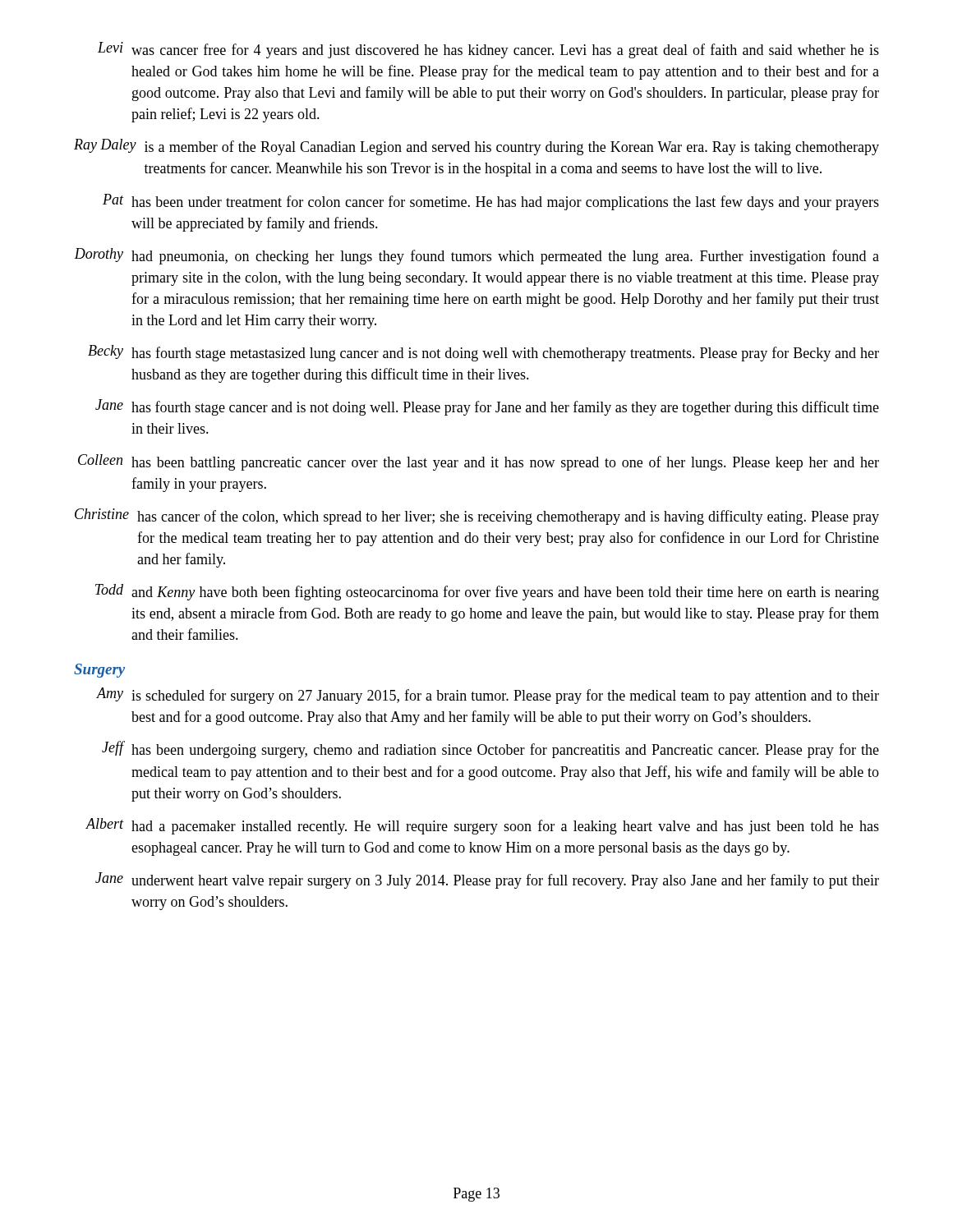Find the block on this page that starts "Pat has been under treatment for"
This screenshot has width=953, height=1232.
tap(476, 212)
